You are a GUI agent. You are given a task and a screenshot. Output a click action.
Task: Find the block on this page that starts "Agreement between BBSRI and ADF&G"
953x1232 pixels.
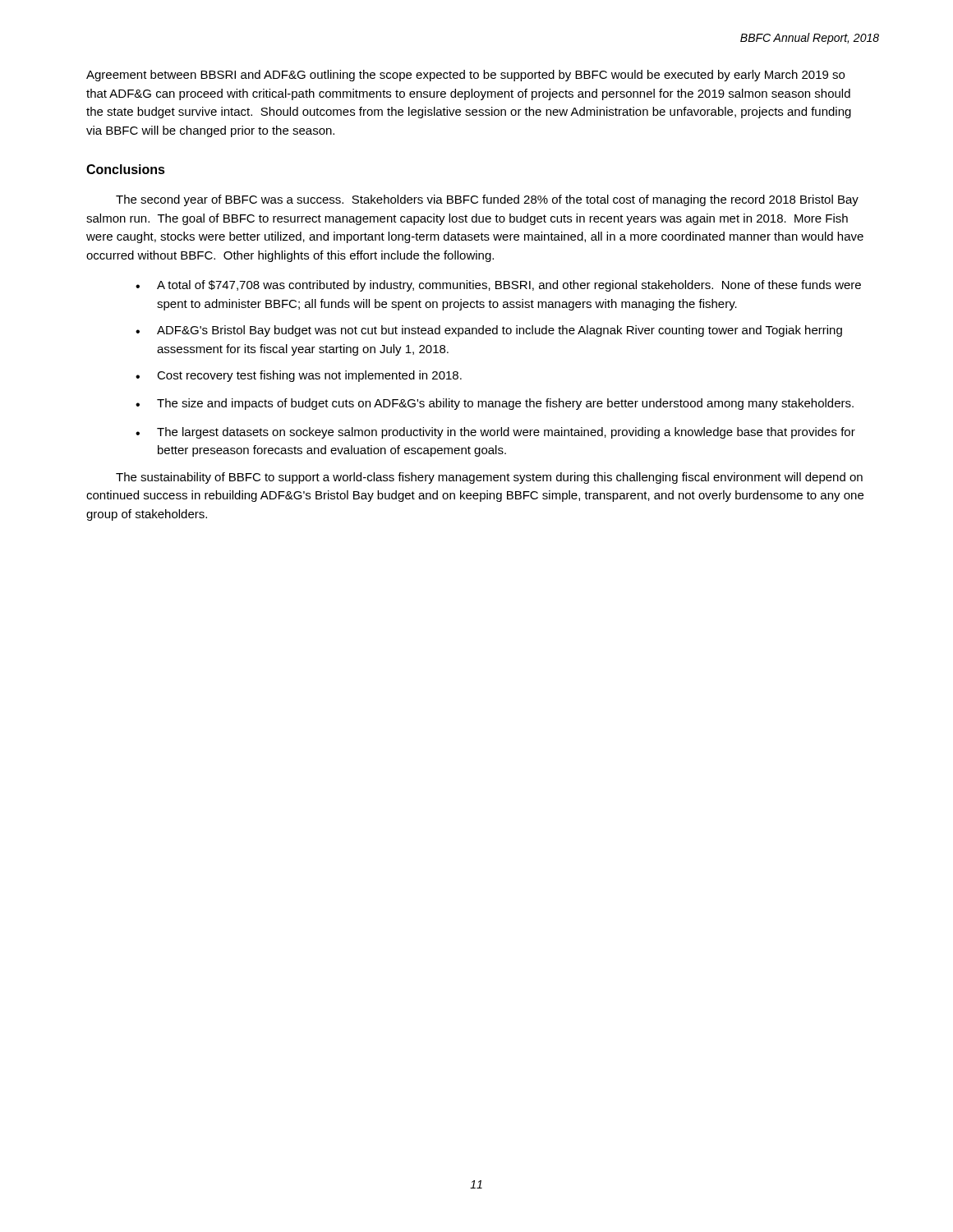469,102
